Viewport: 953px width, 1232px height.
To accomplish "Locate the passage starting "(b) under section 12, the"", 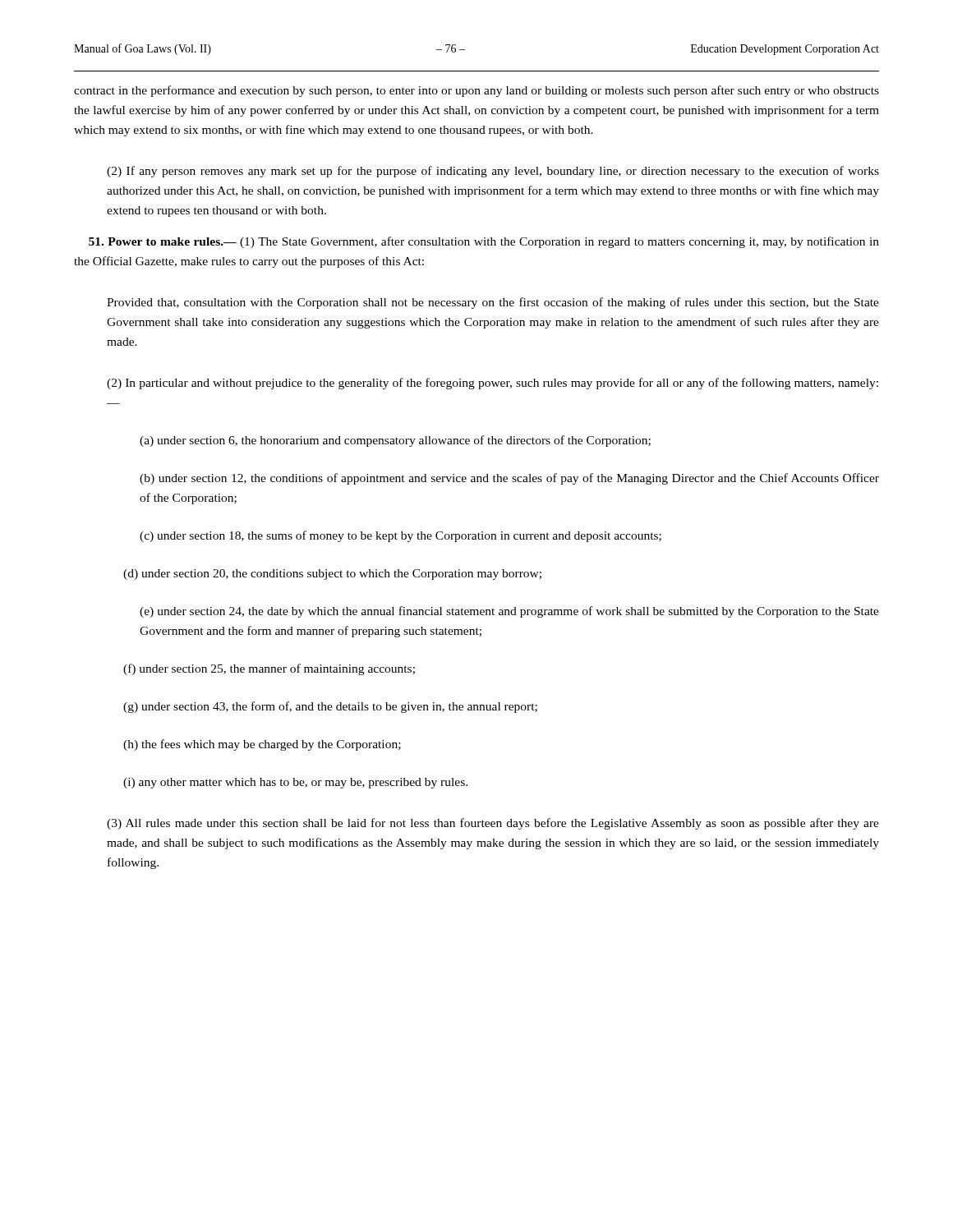I will (x=509, y=488).
